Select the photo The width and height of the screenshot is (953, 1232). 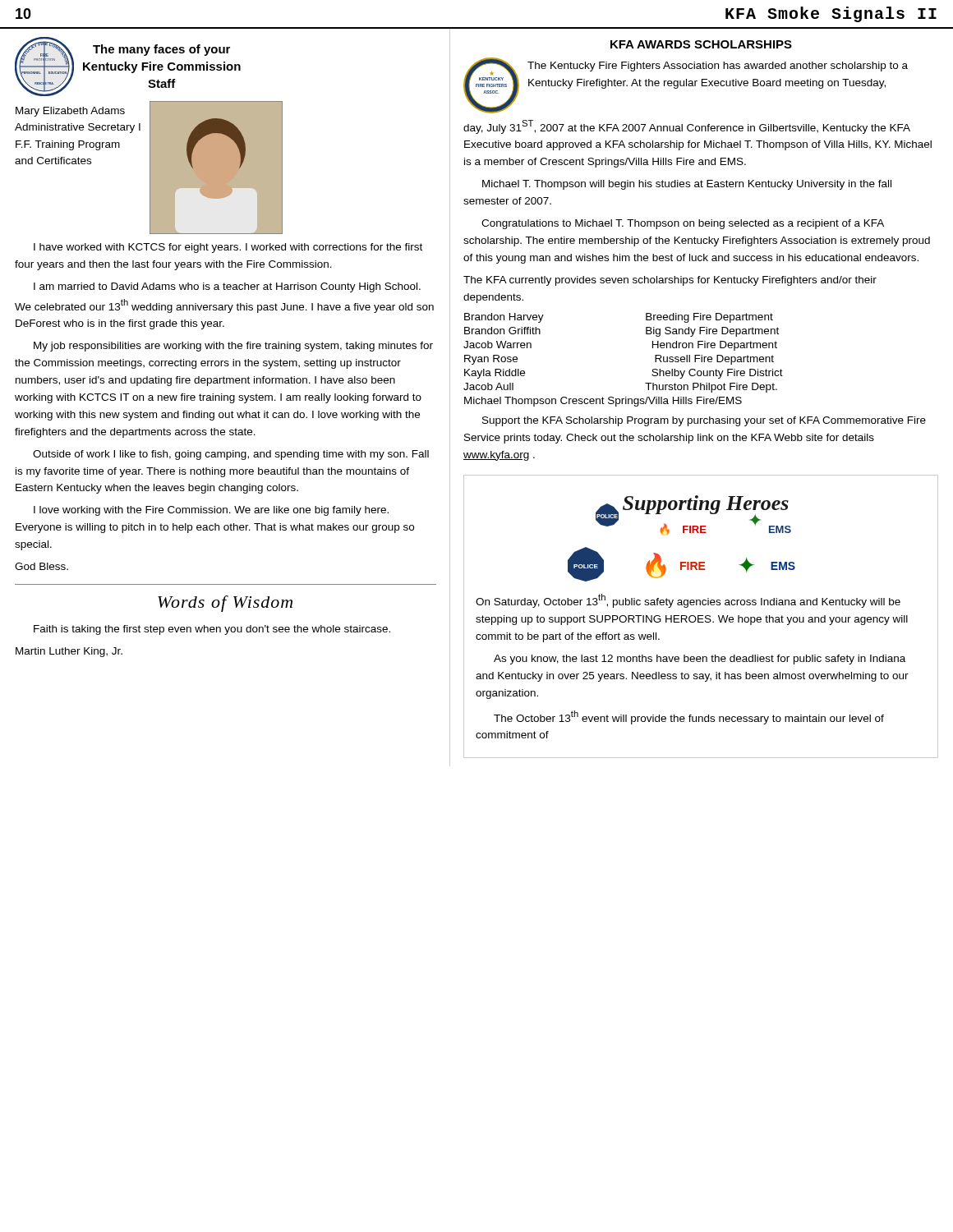pos(216,168)
